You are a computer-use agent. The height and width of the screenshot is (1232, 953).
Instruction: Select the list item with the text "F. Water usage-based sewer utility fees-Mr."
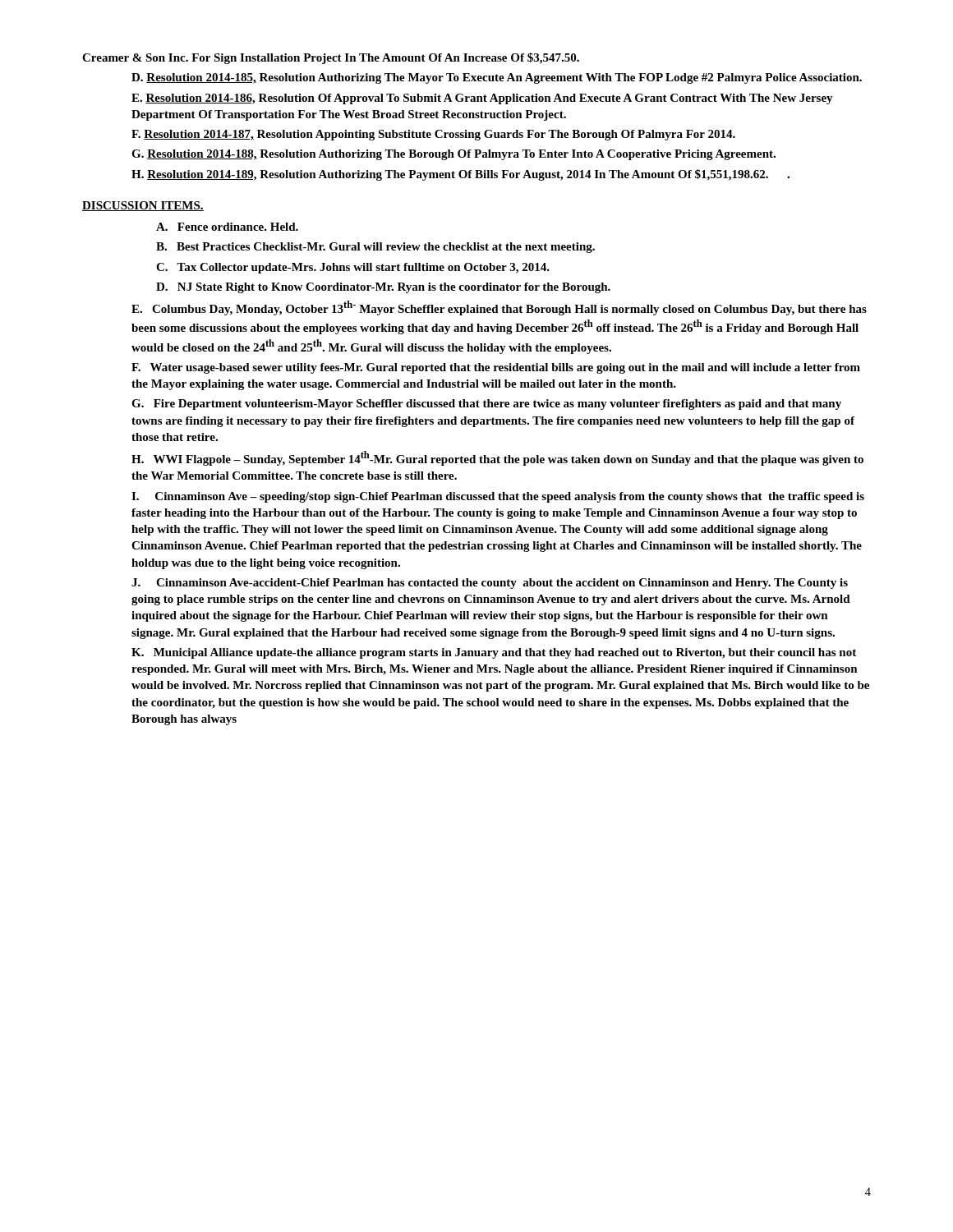click(x=501, y=375)
